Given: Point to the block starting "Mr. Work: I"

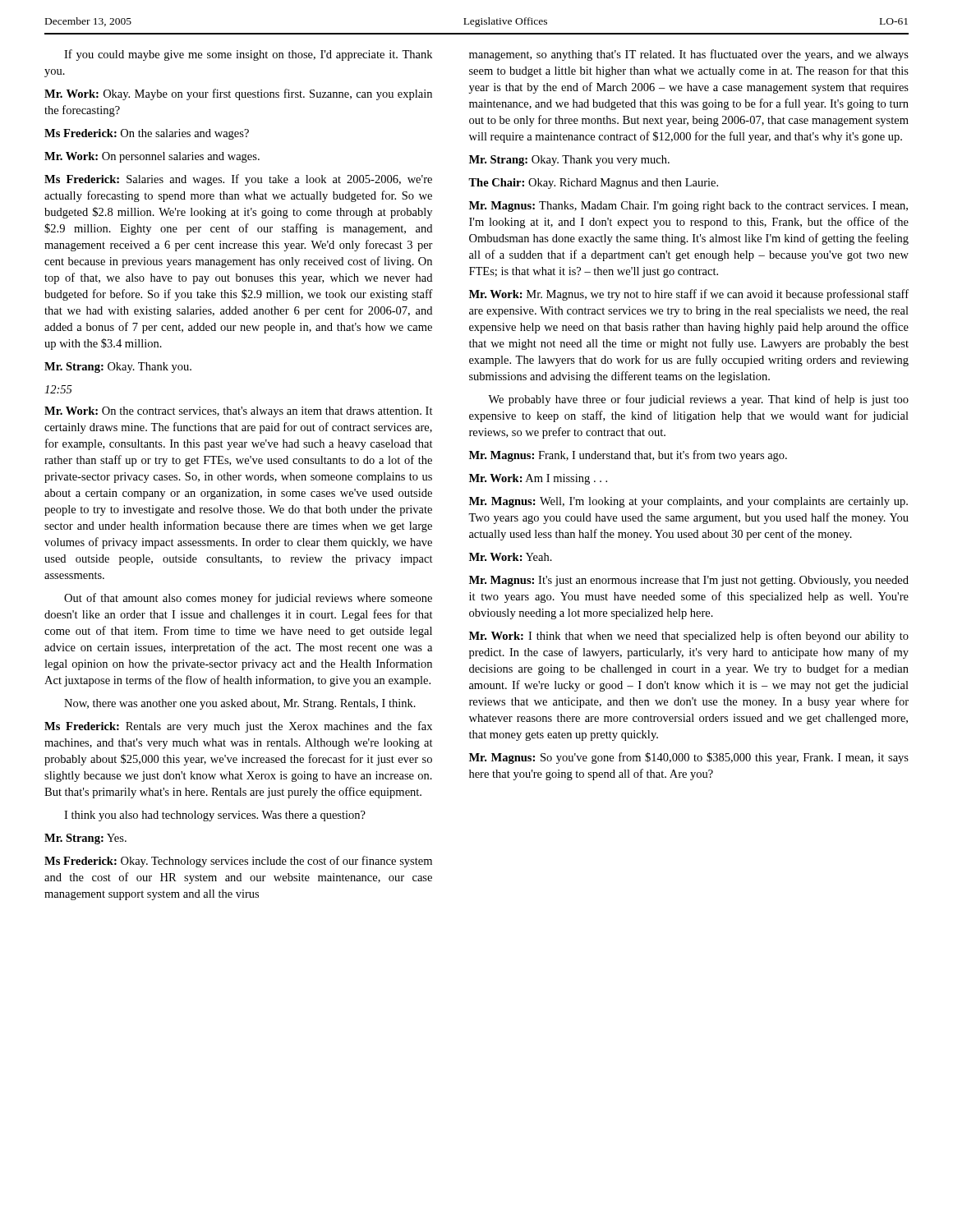Looking at the screenshot, I should click(x=689, y=685).
